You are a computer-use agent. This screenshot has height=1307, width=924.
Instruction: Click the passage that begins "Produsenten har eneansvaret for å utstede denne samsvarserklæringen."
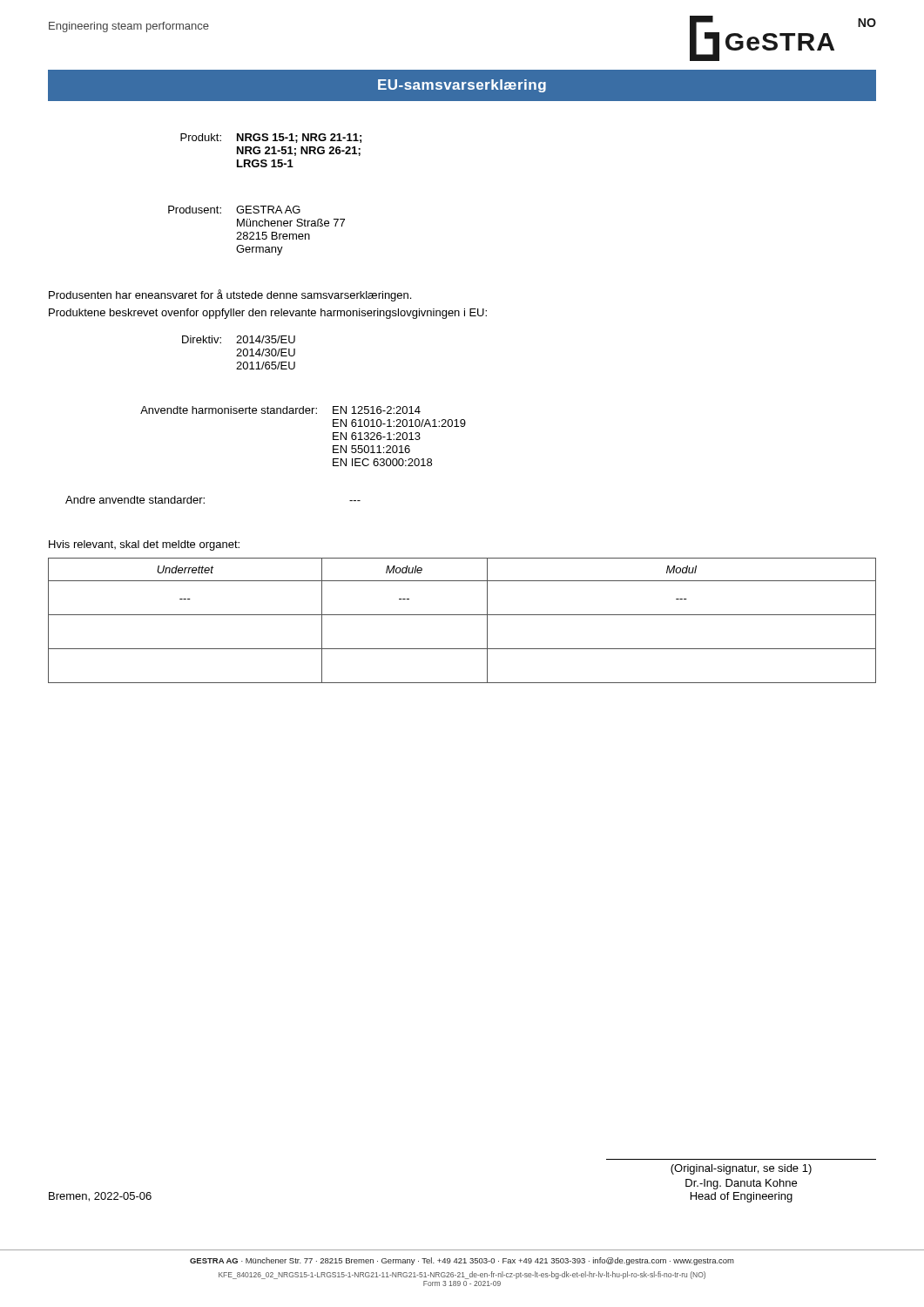tap(268, 303)
